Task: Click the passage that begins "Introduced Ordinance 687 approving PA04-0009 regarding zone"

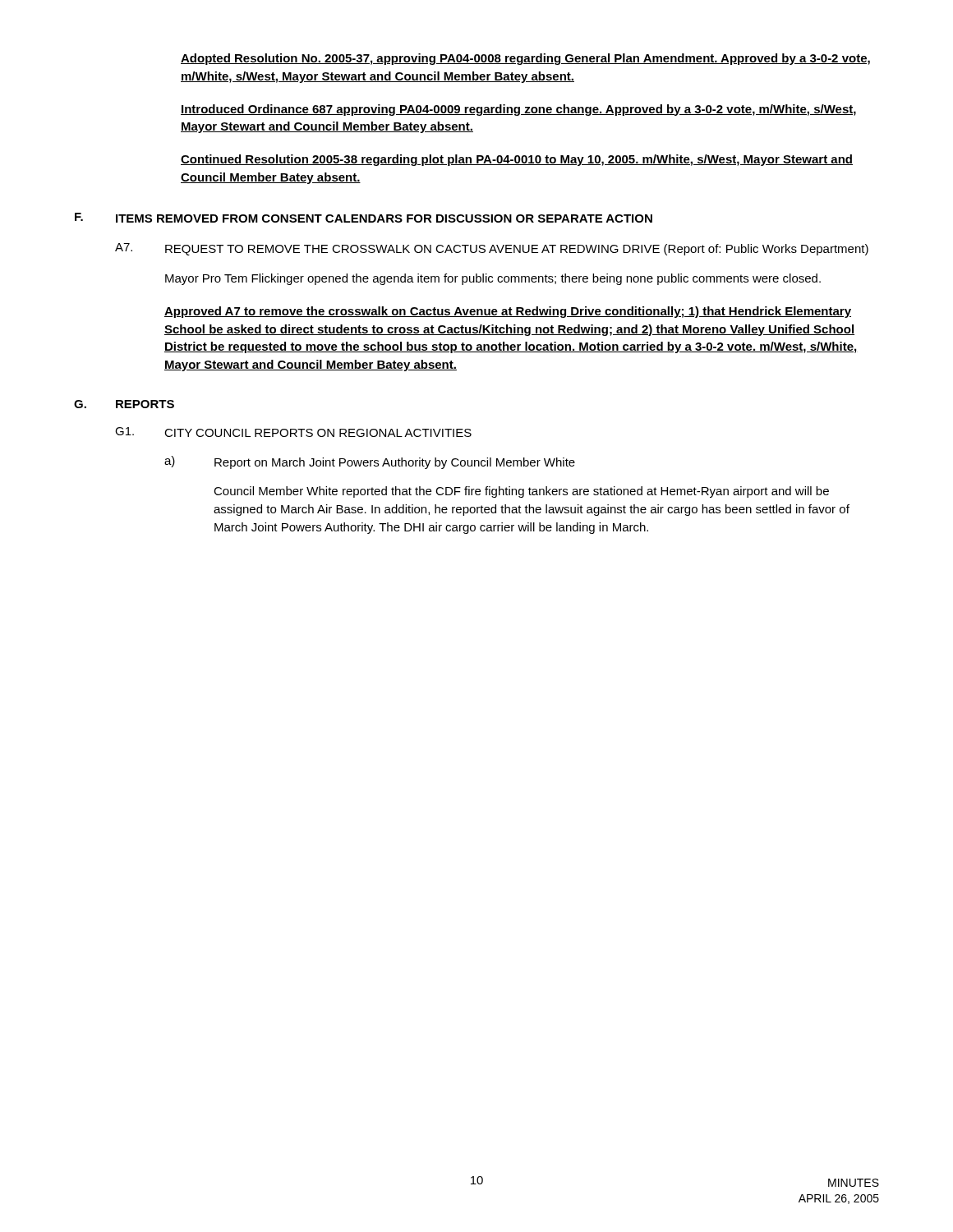Action: pyautogui.click(x=519, y=117)
